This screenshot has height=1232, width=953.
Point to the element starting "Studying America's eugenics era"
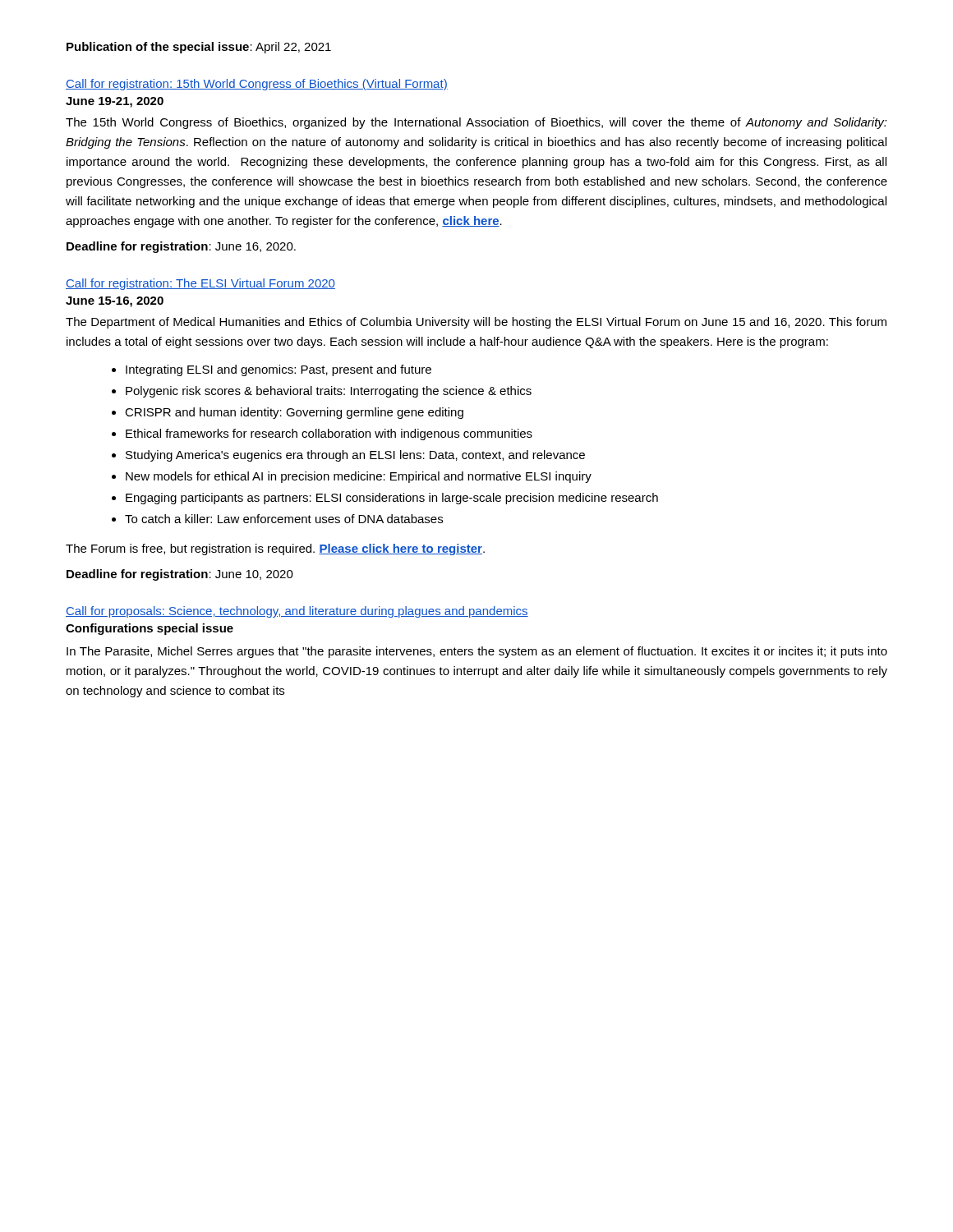[491, 455]
